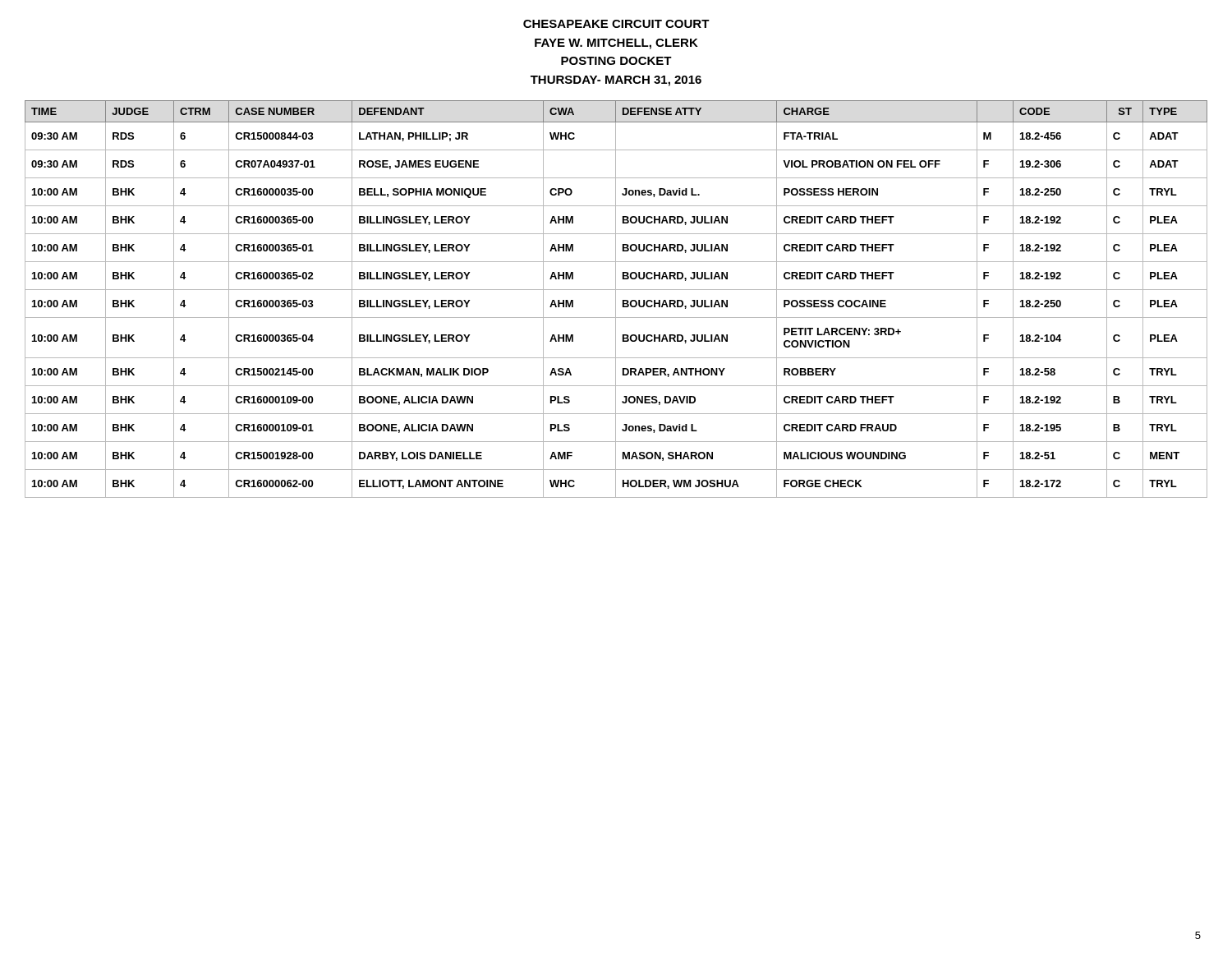Screen dimensions: 953x1232
Task: Locate the table
Action: point(616,299)
